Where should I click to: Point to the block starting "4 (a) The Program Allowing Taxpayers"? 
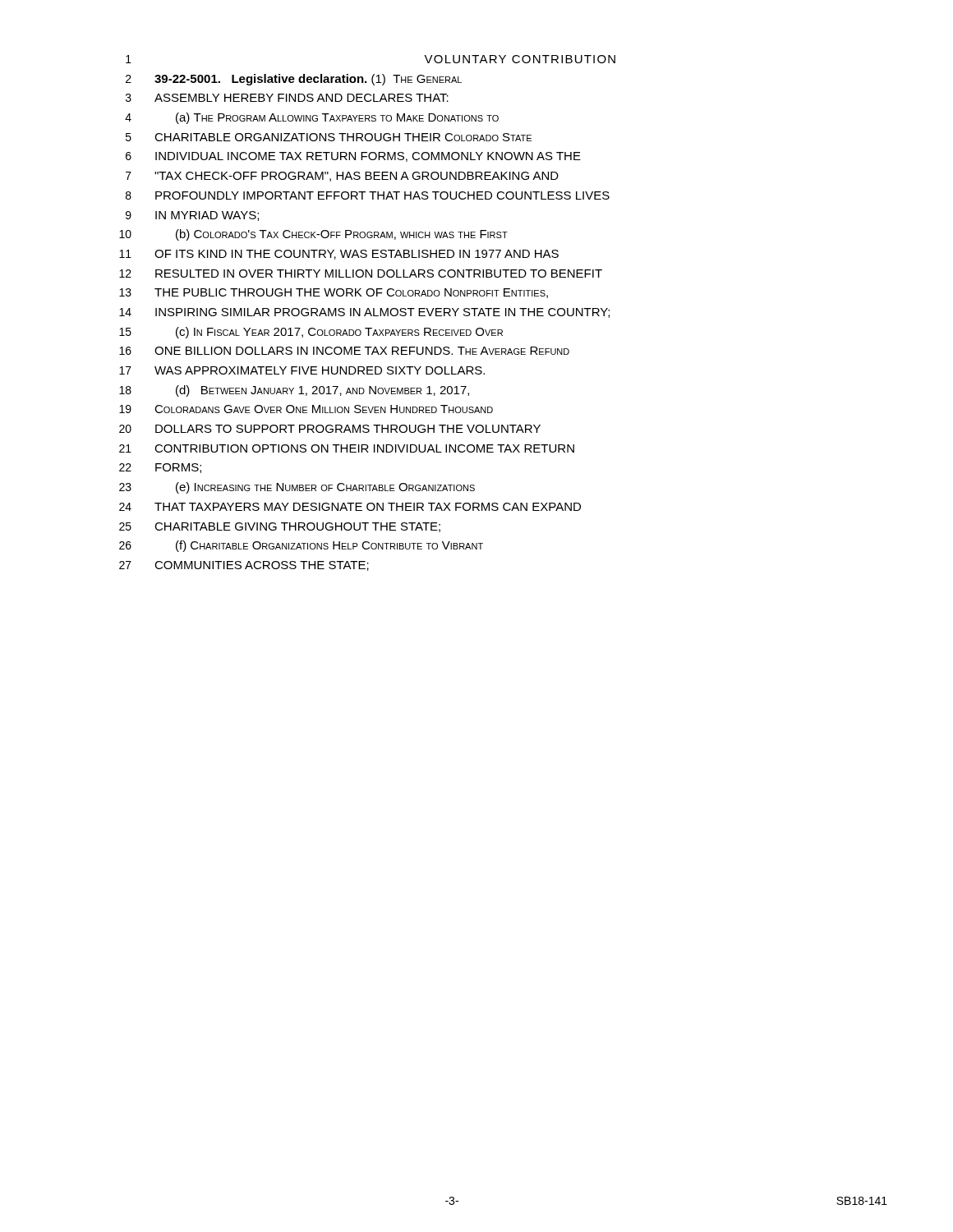tap(493, 117)
